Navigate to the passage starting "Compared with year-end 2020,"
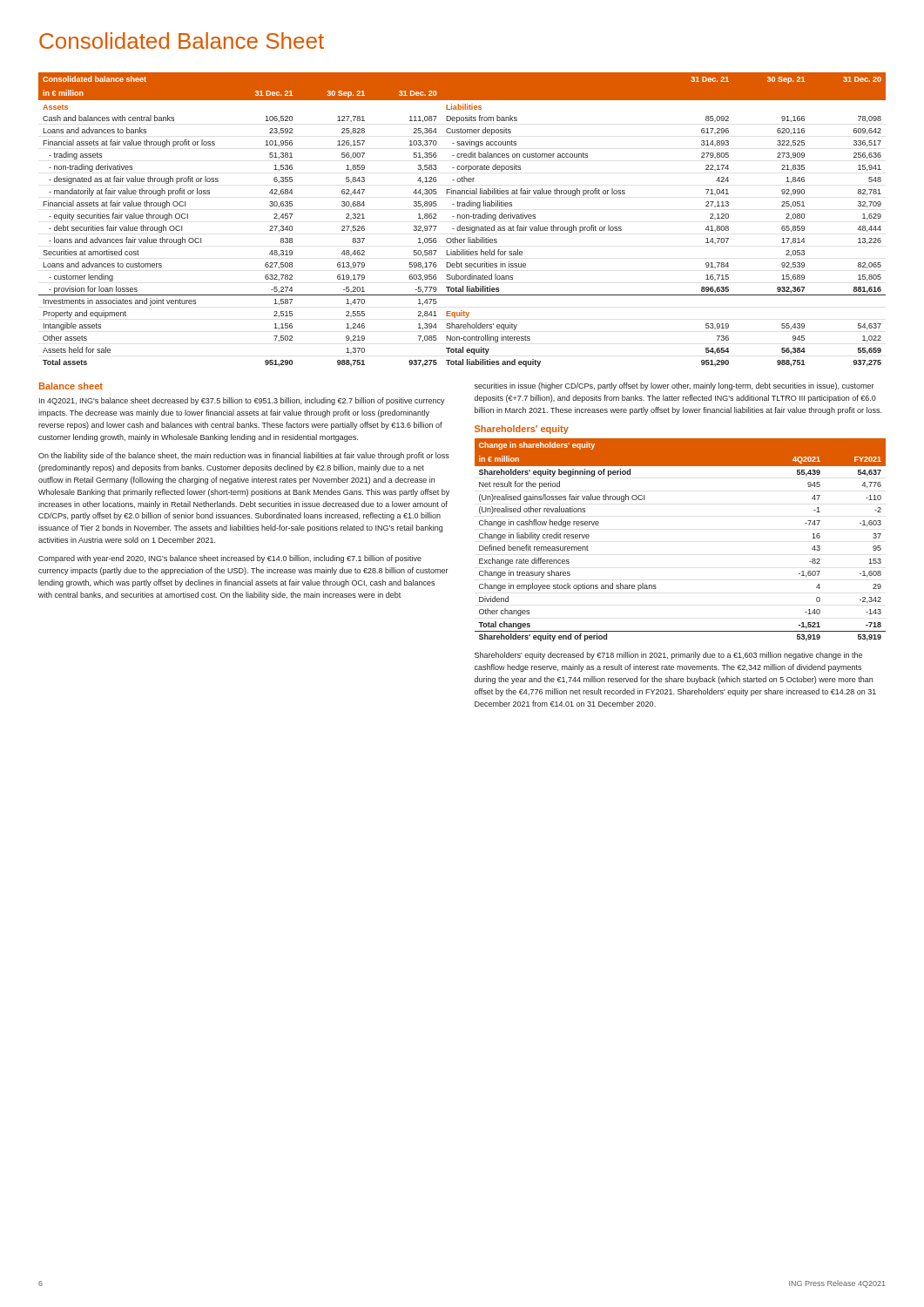This screenshot has width=924, height=1307. coord(243,577)
